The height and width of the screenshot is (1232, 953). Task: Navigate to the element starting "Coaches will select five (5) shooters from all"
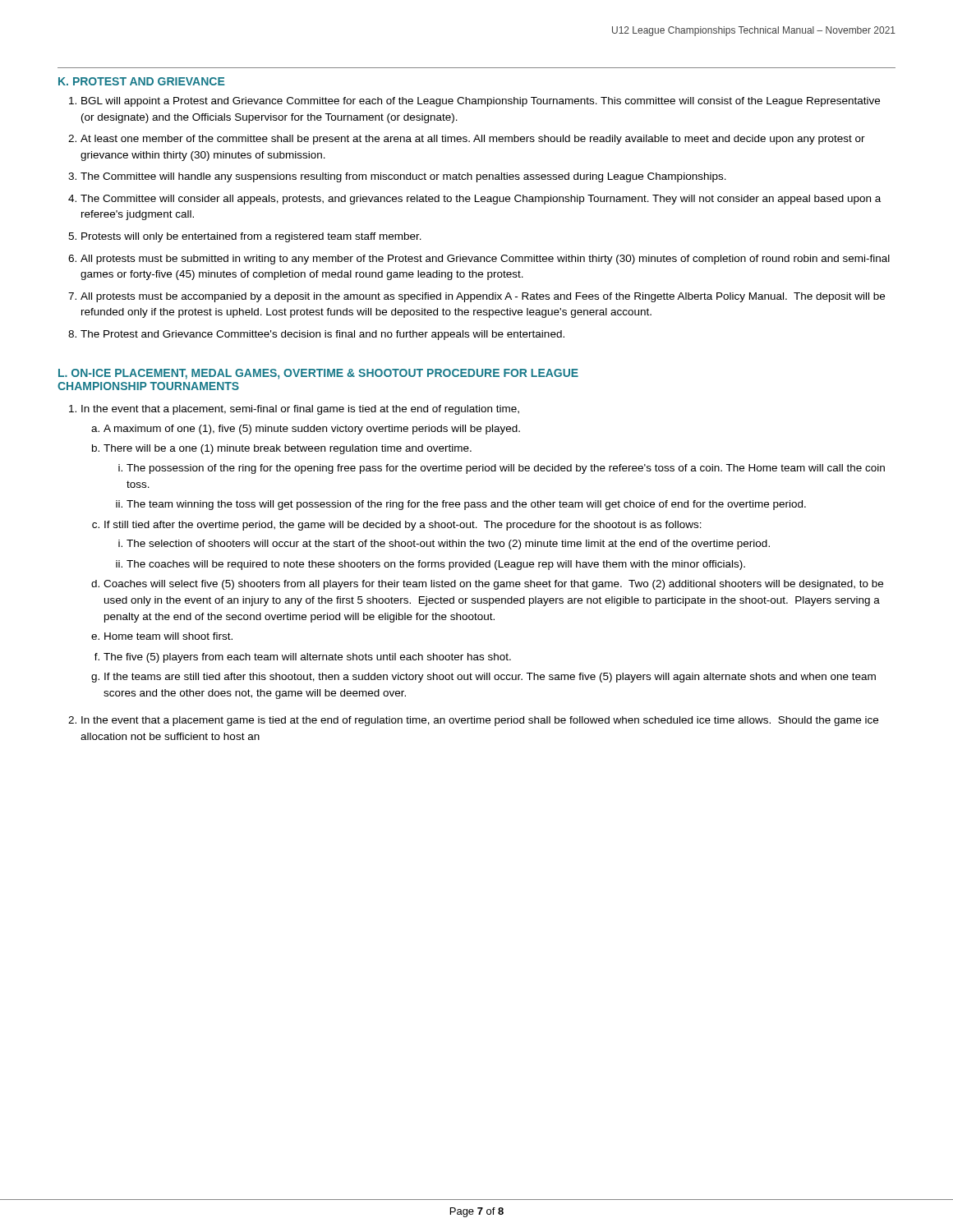tap(494, 600)
